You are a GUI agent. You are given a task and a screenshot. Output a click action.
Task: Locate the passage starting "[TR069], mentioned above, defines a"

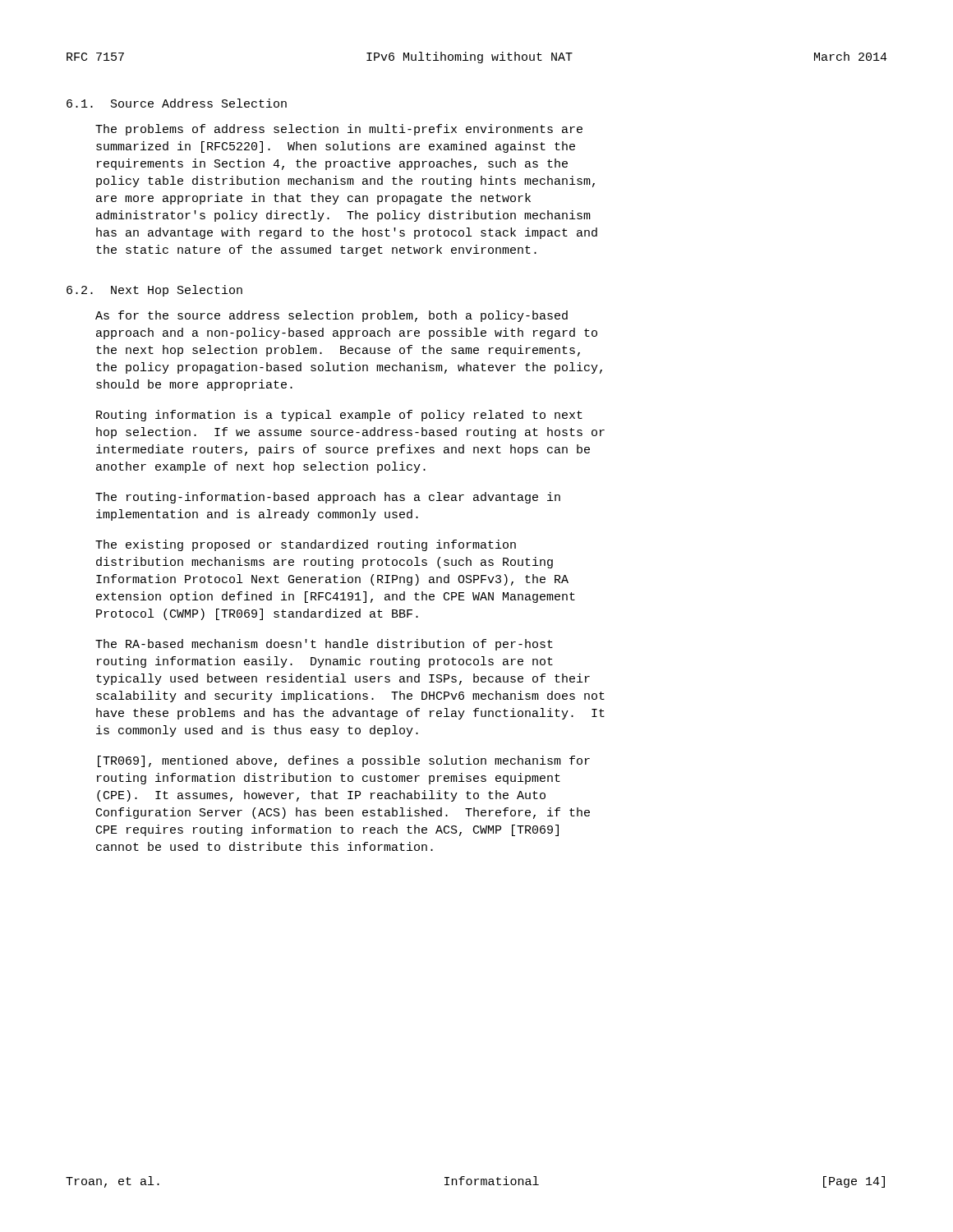point(343,805)
